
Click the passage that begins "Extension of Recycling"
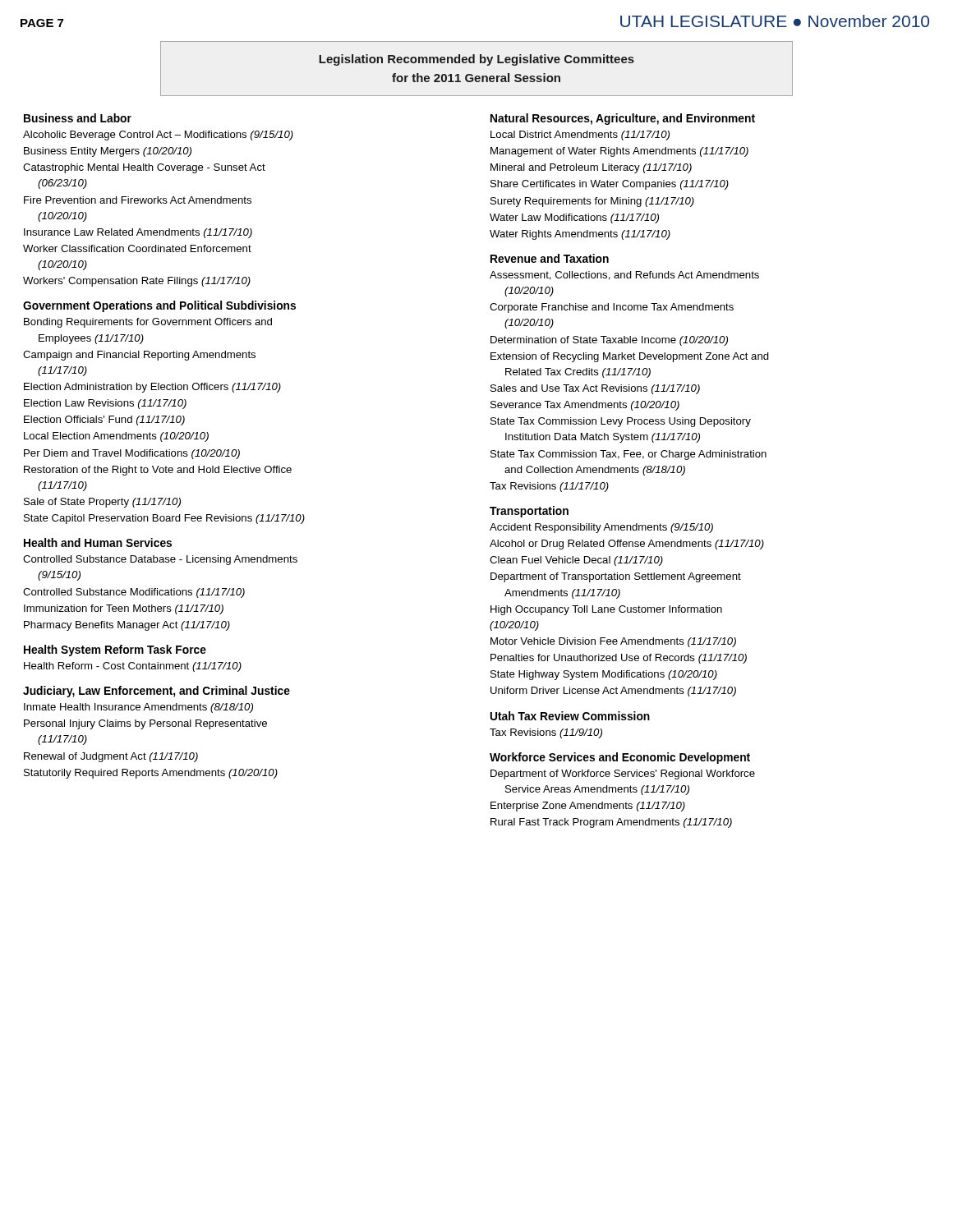click(x=629, y=365)
